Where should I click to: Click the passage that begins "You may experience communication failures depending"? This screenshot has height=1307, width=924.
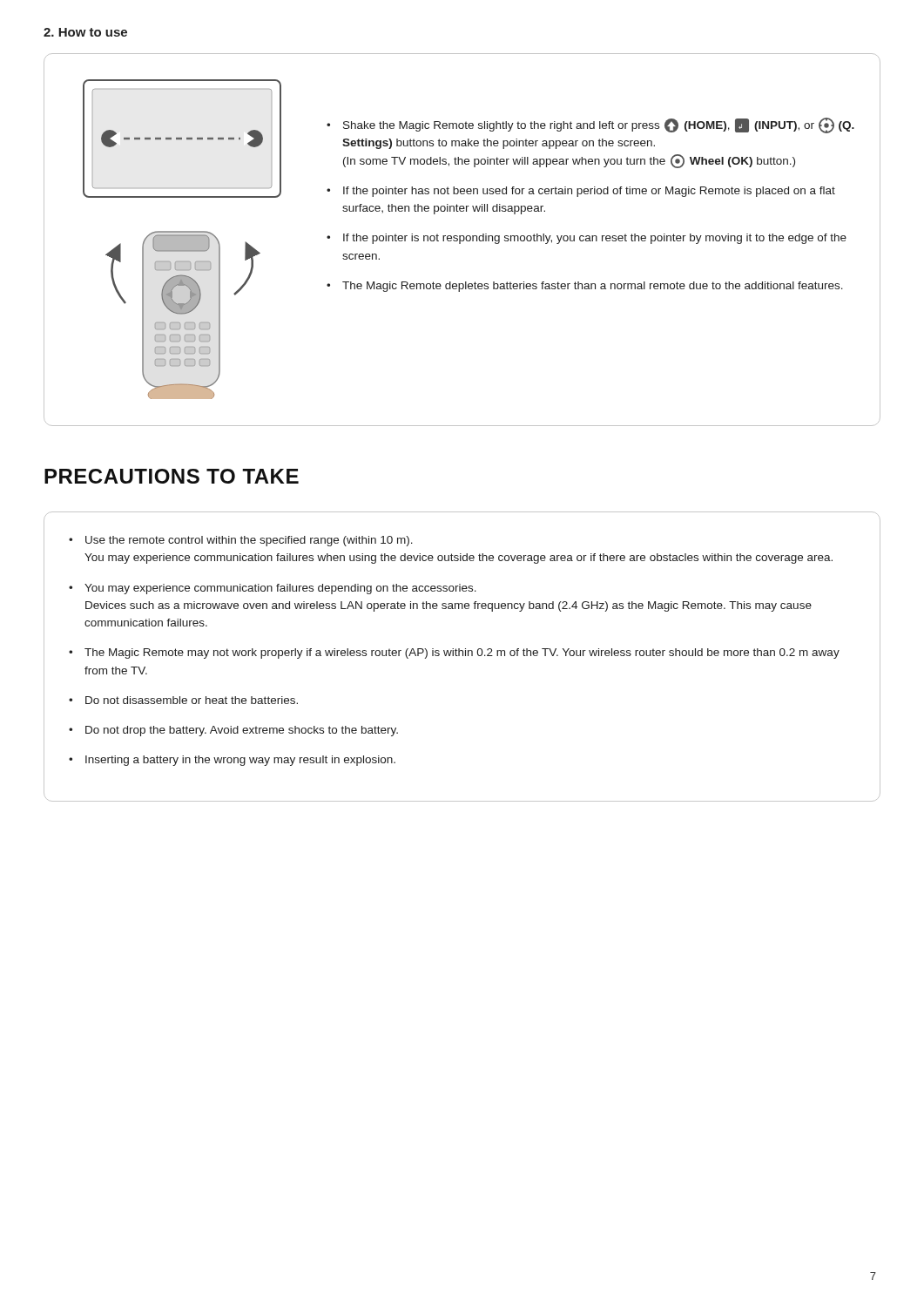448,605
